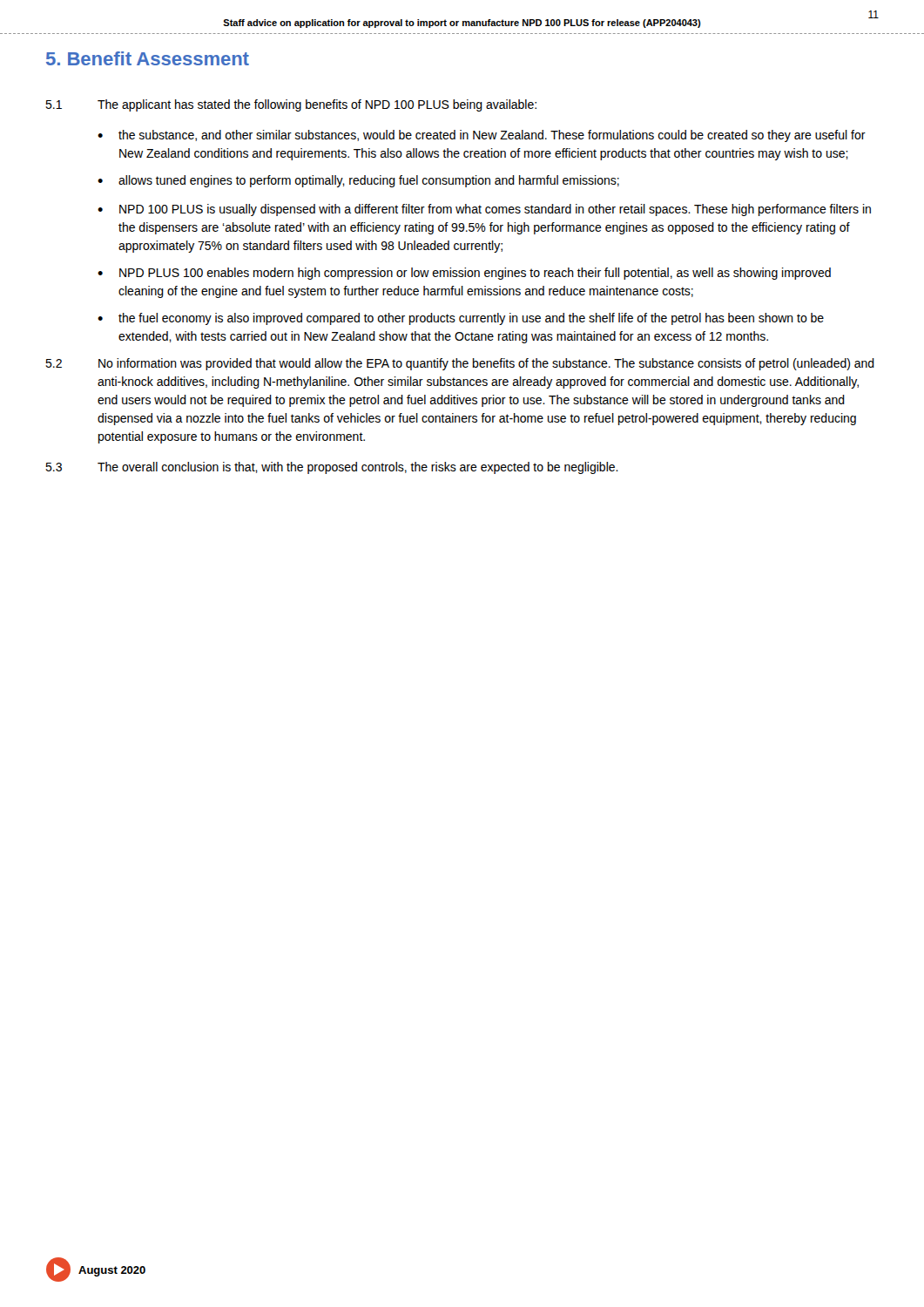This screenshot has width=924, height=1307.
Task: Click on the block starting "3 The overall conclusion is that, with the"
Action: pos(462,467)
